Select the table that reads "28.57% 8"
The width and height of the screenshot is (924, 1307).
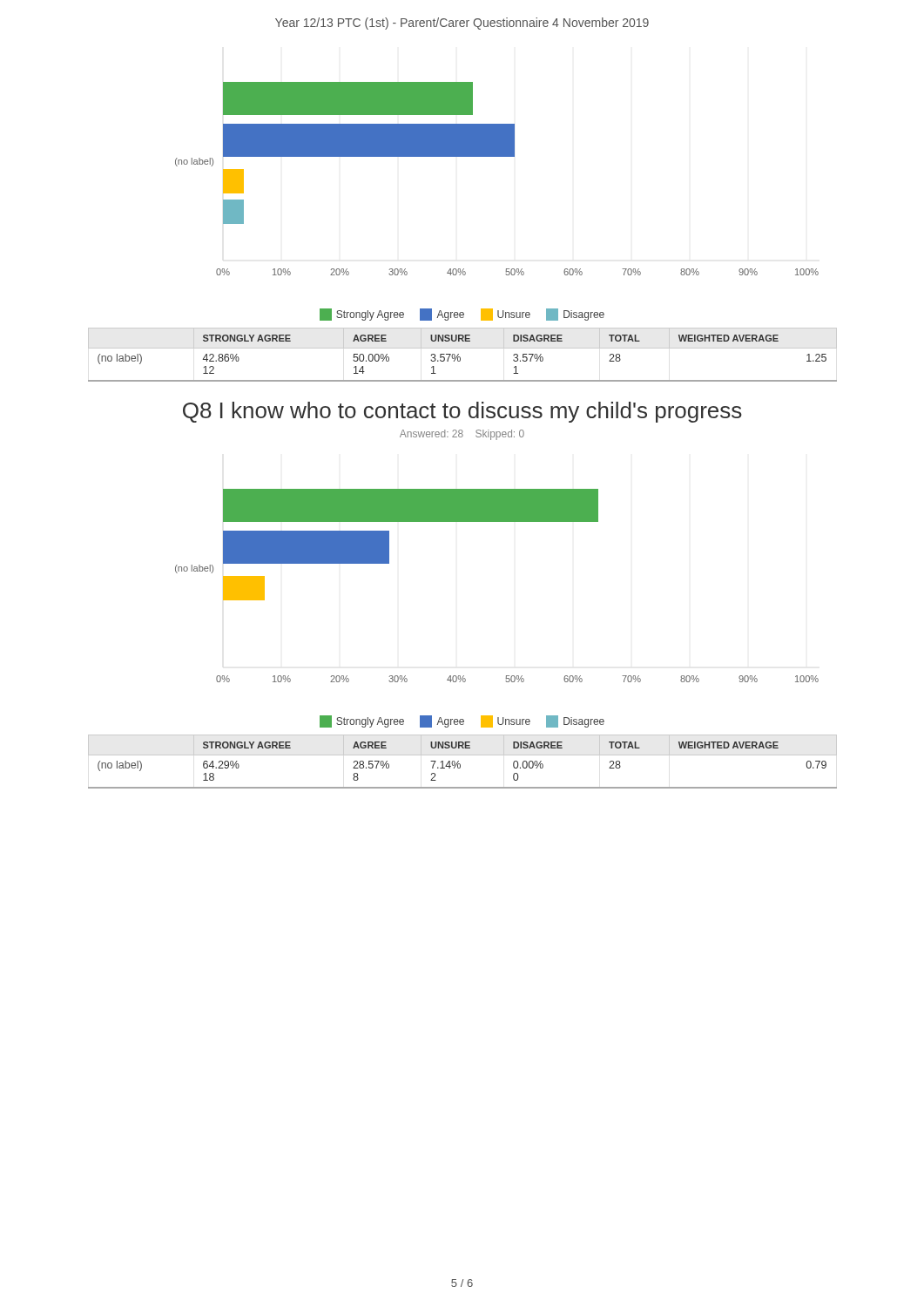pos(462,762)
